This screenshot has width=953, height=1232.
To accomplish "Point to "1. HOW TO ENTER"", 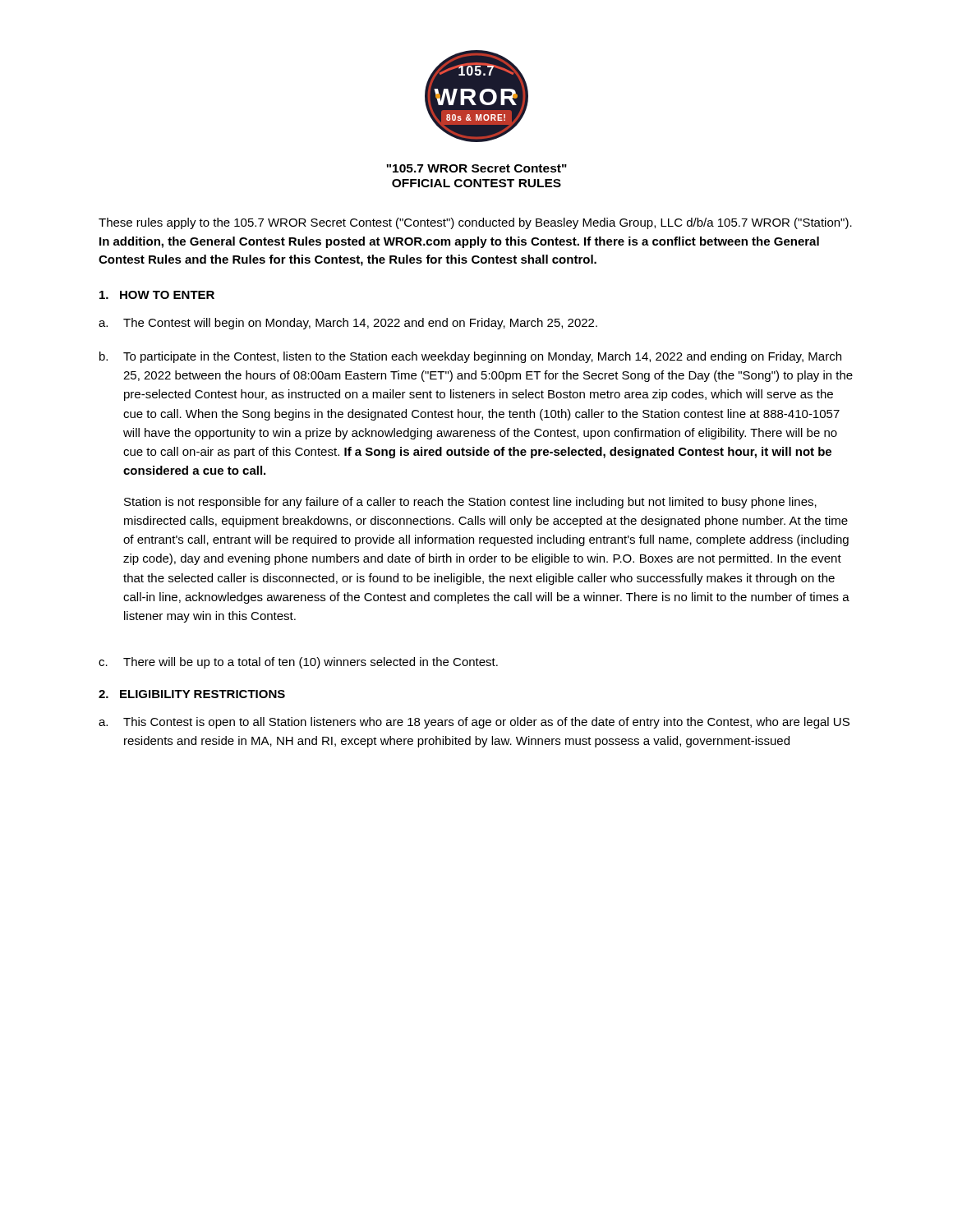I will click(x=157, y=294).
